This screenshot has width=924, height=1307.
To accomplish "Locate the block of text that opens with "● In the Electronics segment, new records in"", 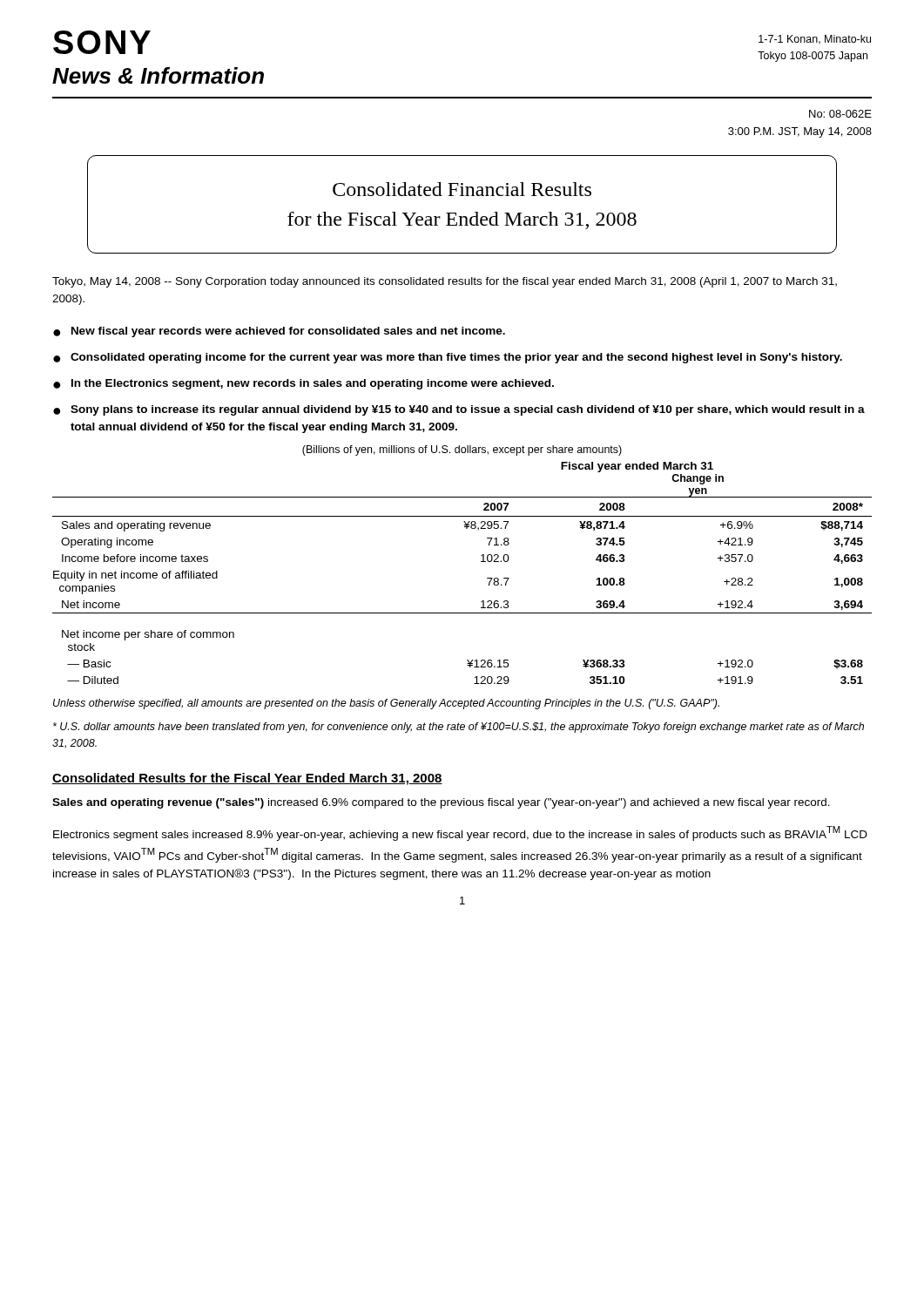I will click(x=303, y=385).
